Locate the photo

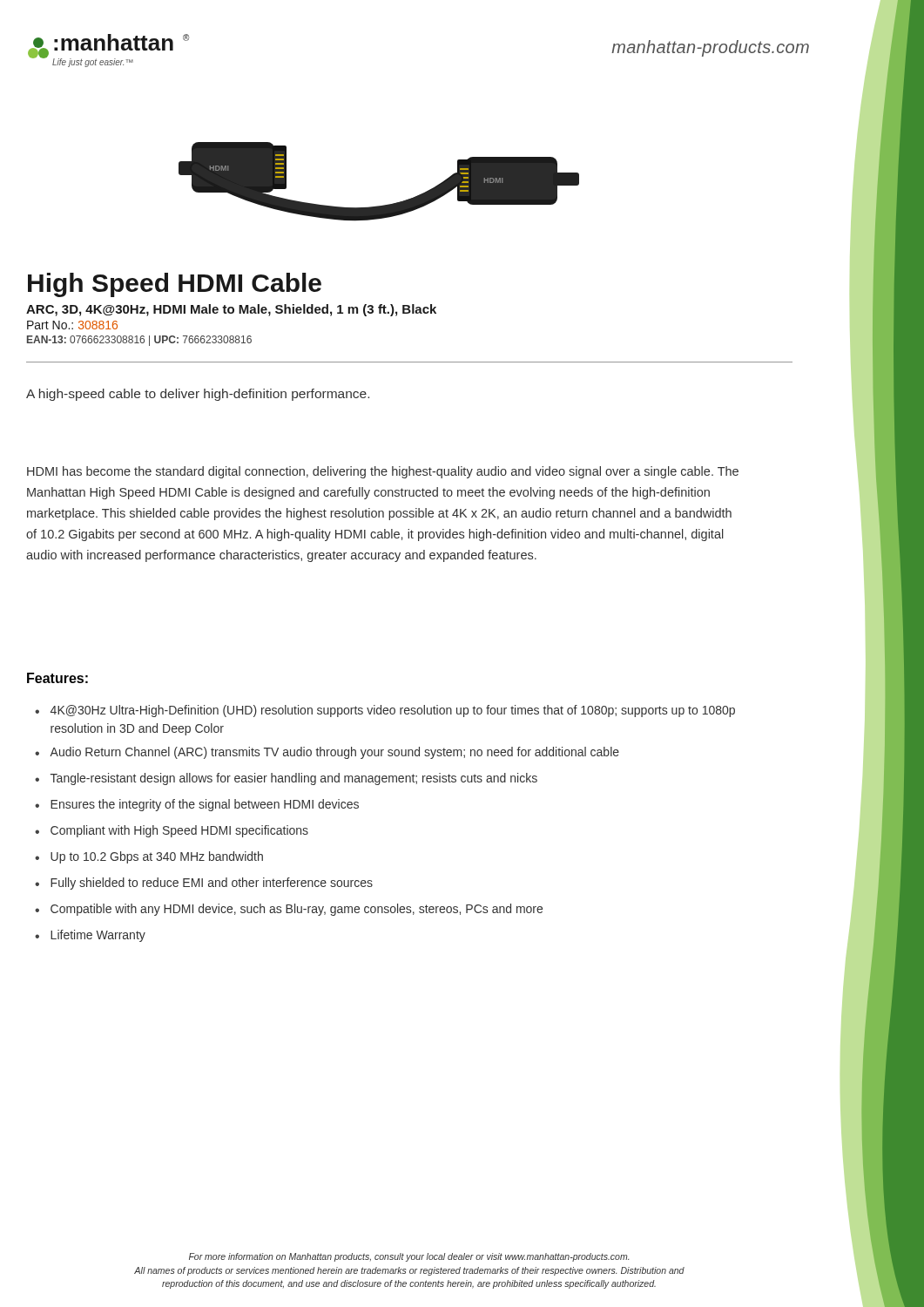pyautogui.click(x=379, y=170)
